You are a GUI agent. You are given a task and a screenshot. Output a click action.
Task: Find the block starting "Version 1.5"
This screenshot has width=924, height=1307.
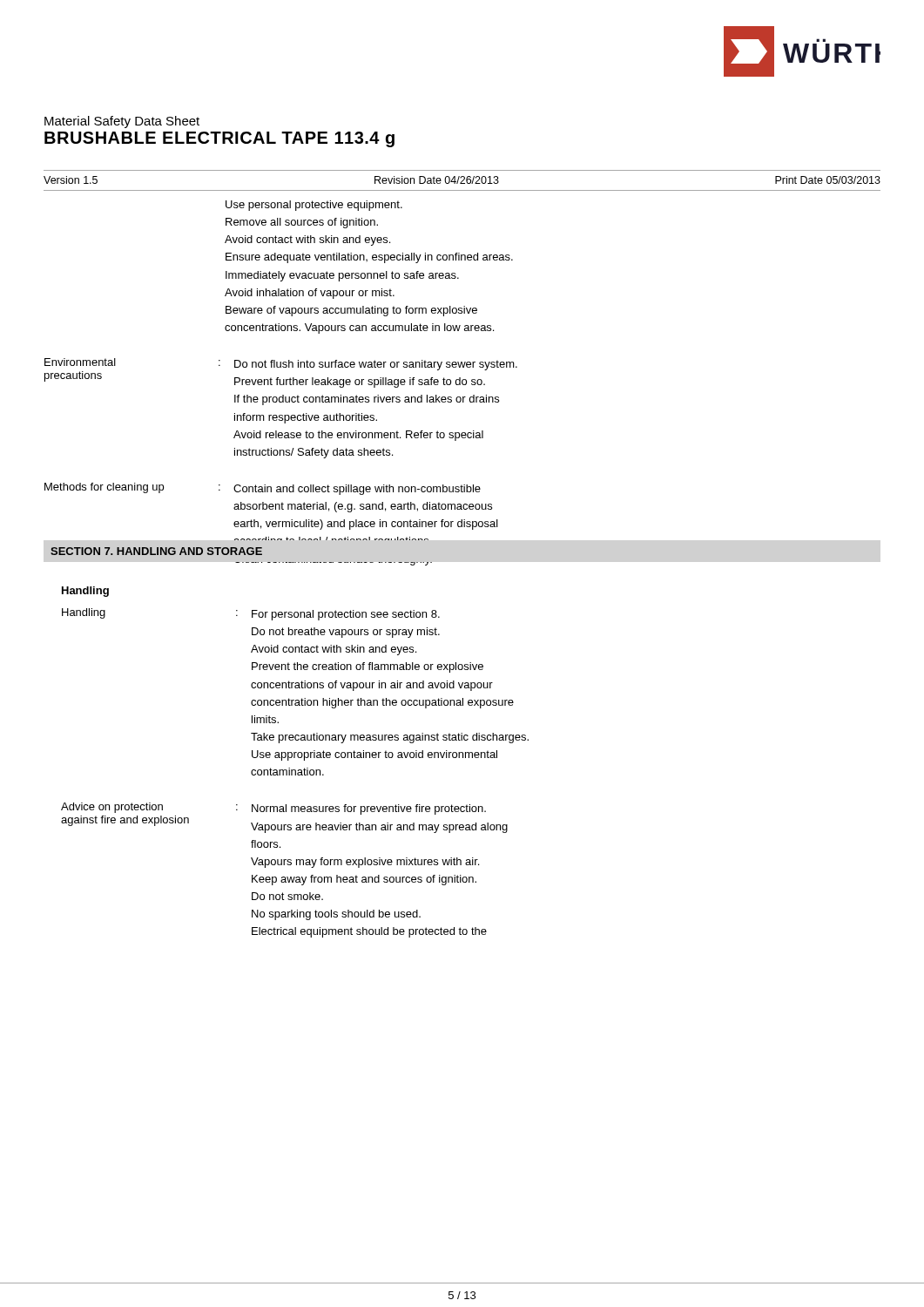(x=71, y=180)
